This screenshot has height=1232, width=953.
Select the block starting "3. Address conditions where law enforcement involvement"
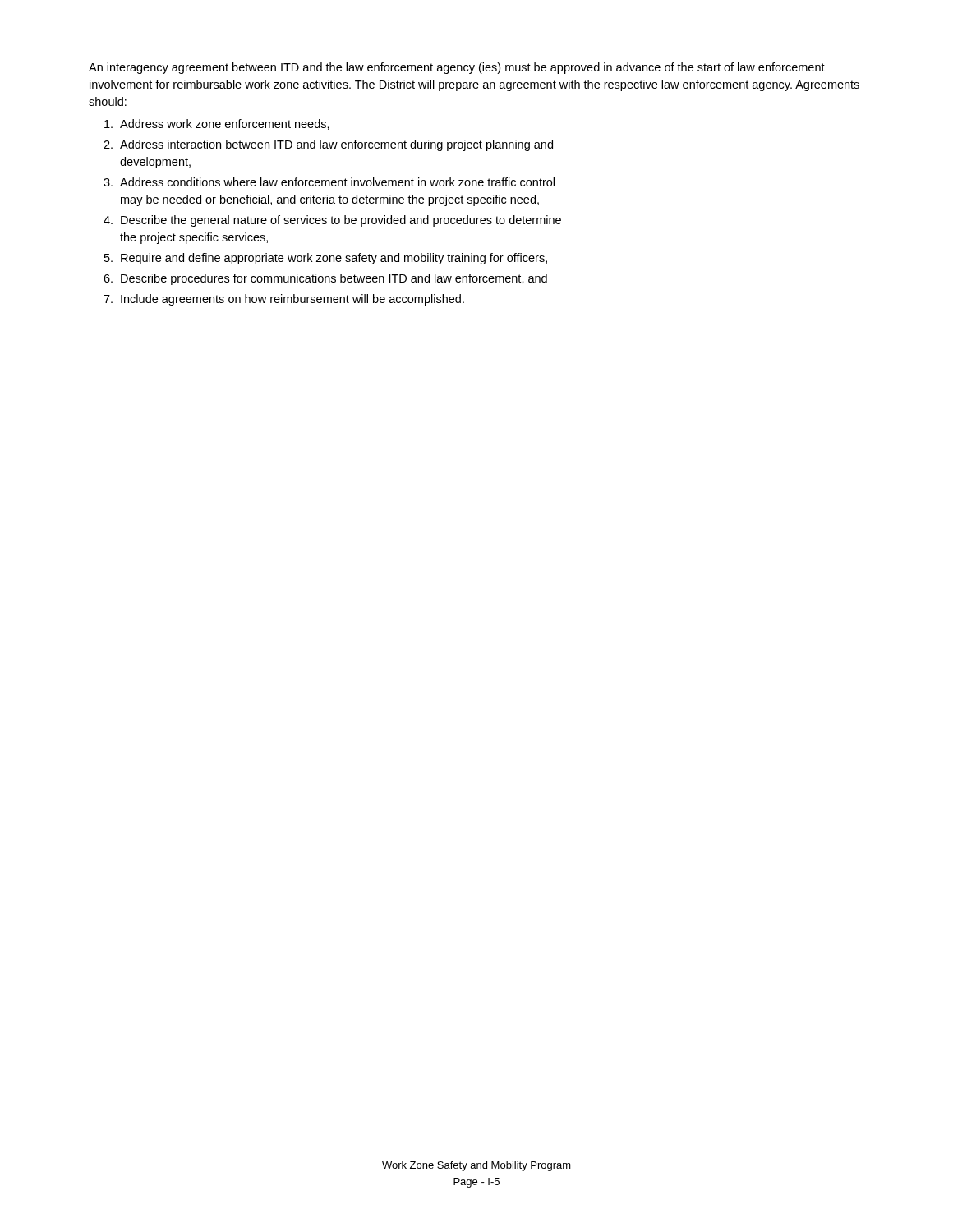pyautogui.click(x=476, y=191)
